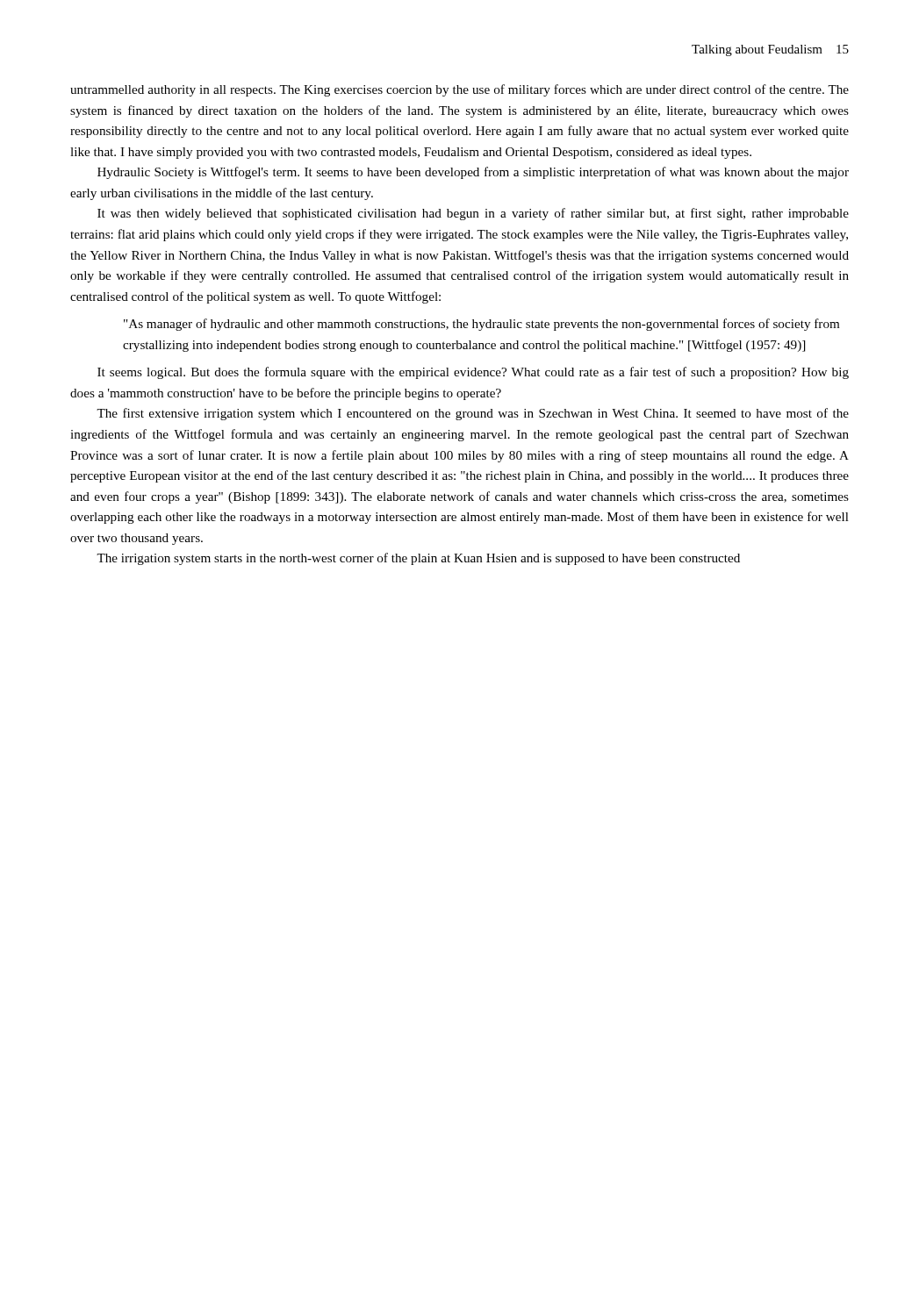Navigate to the block starting "untrammelled authority in all respects."
919x1316 pixels.
pos(460,324)
